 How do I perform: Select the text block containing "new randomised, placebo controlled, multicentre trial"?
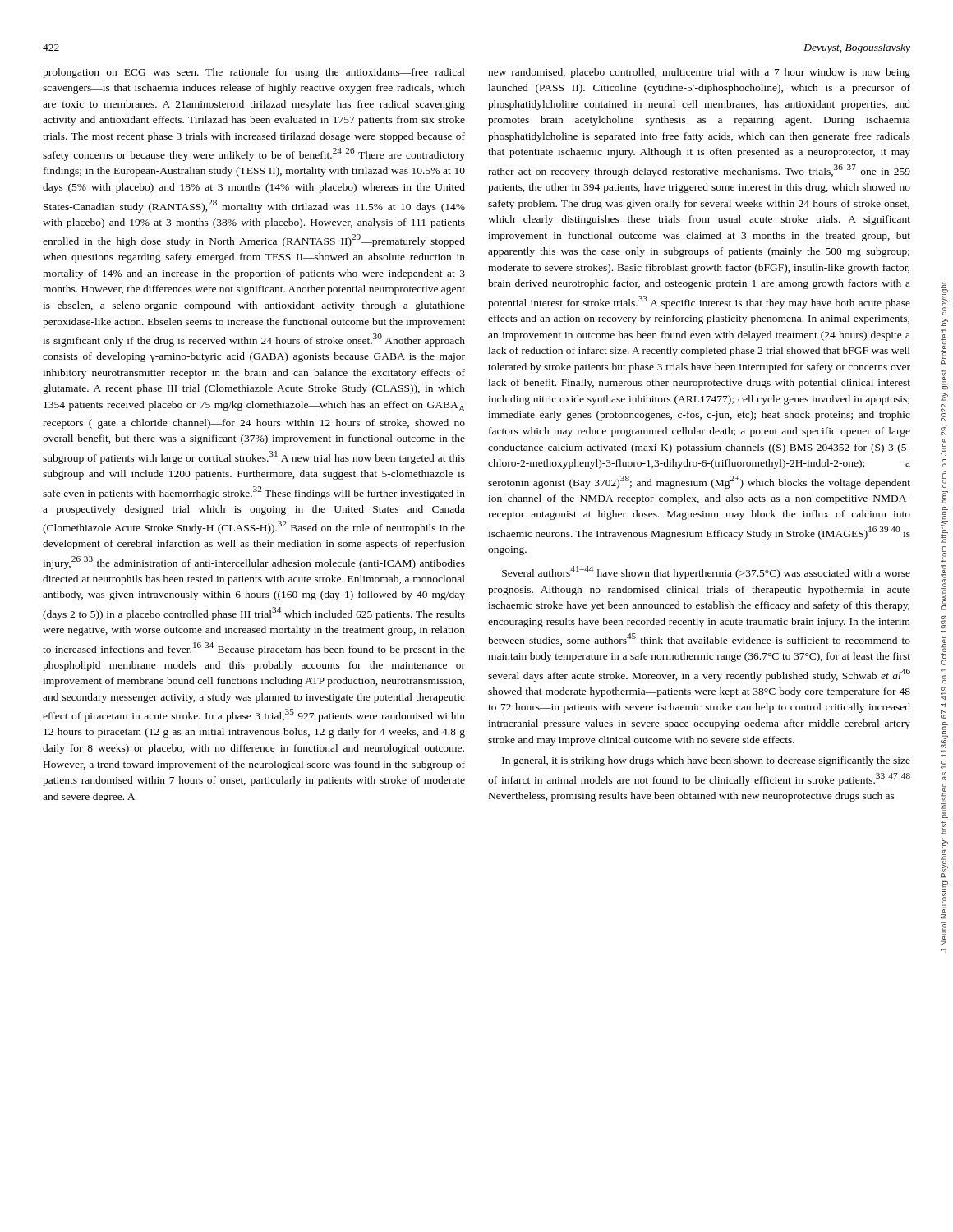[x=699, y=434]
